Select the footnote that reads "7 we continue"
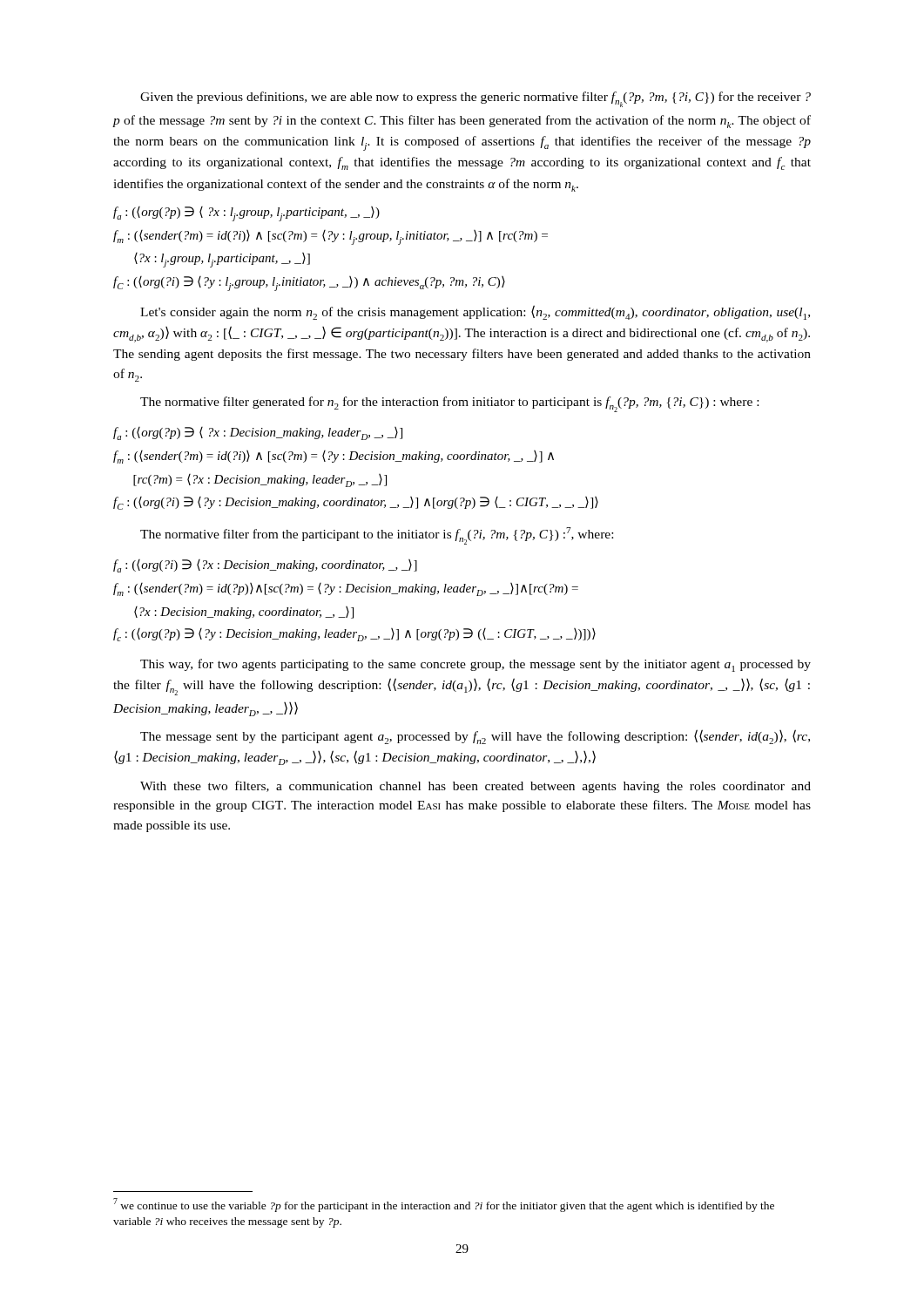The height and width of the screenshot is (1307, 924). click(444, 1212)
